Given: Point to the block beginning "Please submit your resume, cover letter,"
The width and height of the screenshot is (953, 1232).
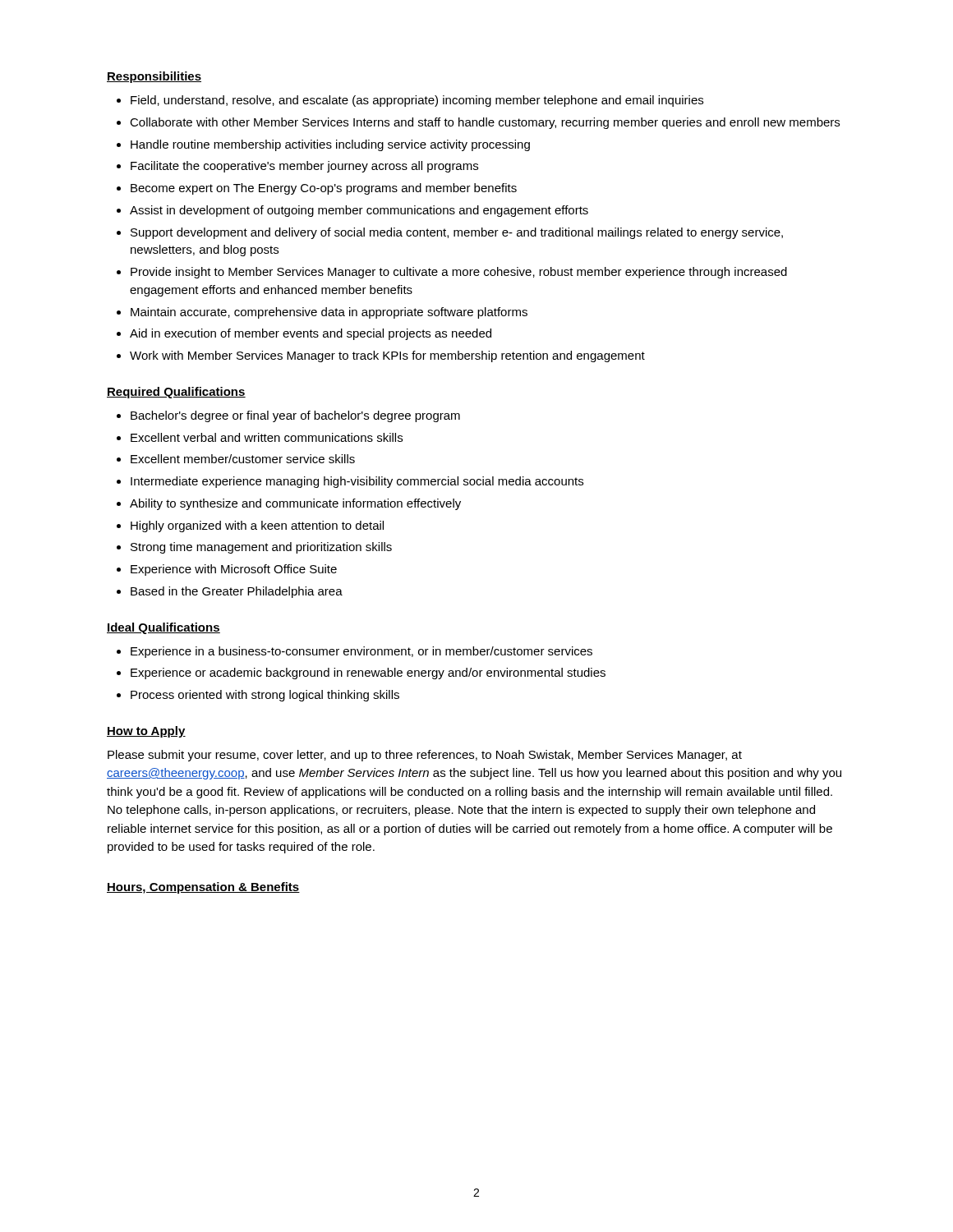Looking at the screenshot, I should tap(475, 800).
